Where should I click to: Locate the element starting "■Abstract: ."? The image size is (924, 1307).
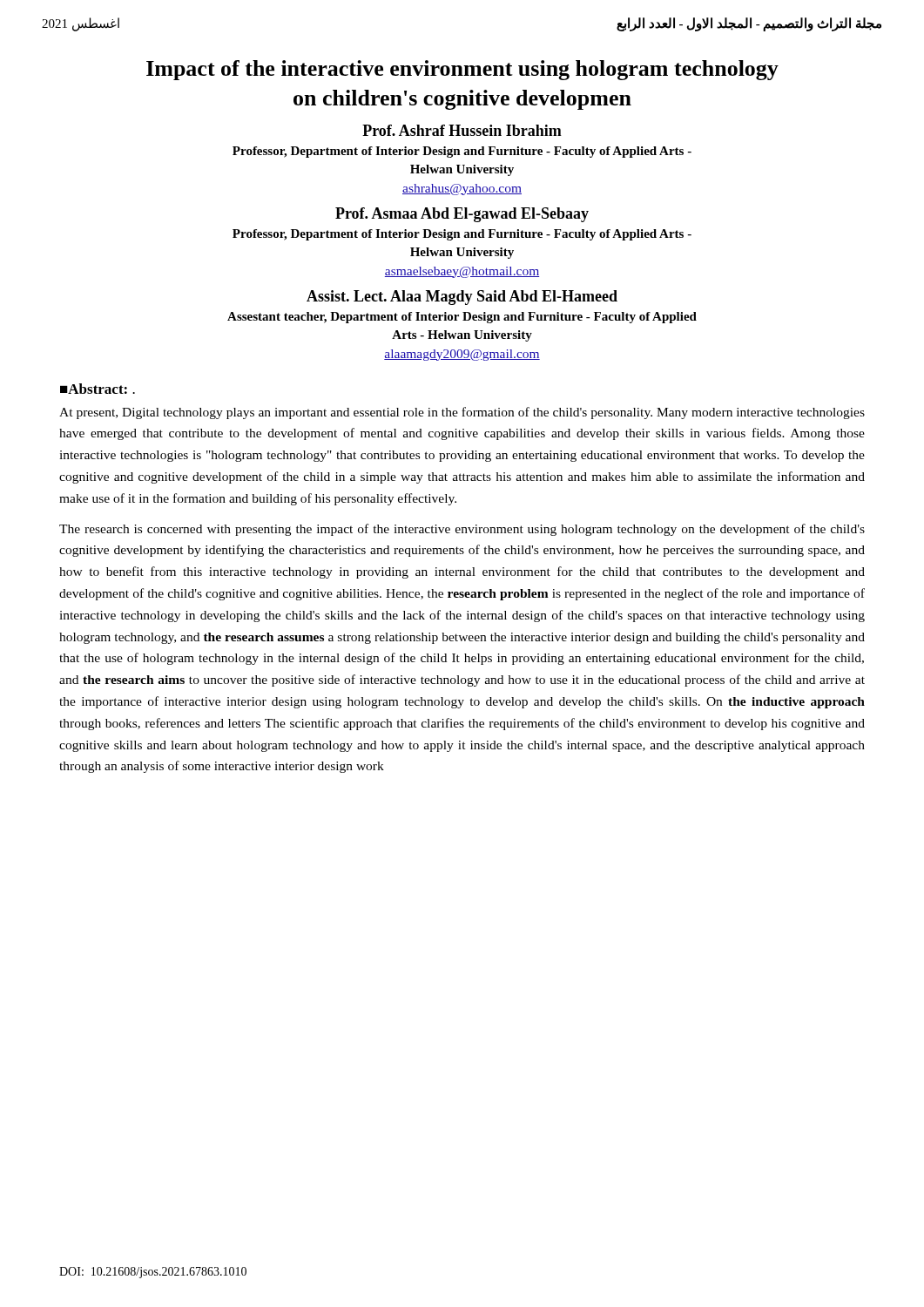[97, 389]
